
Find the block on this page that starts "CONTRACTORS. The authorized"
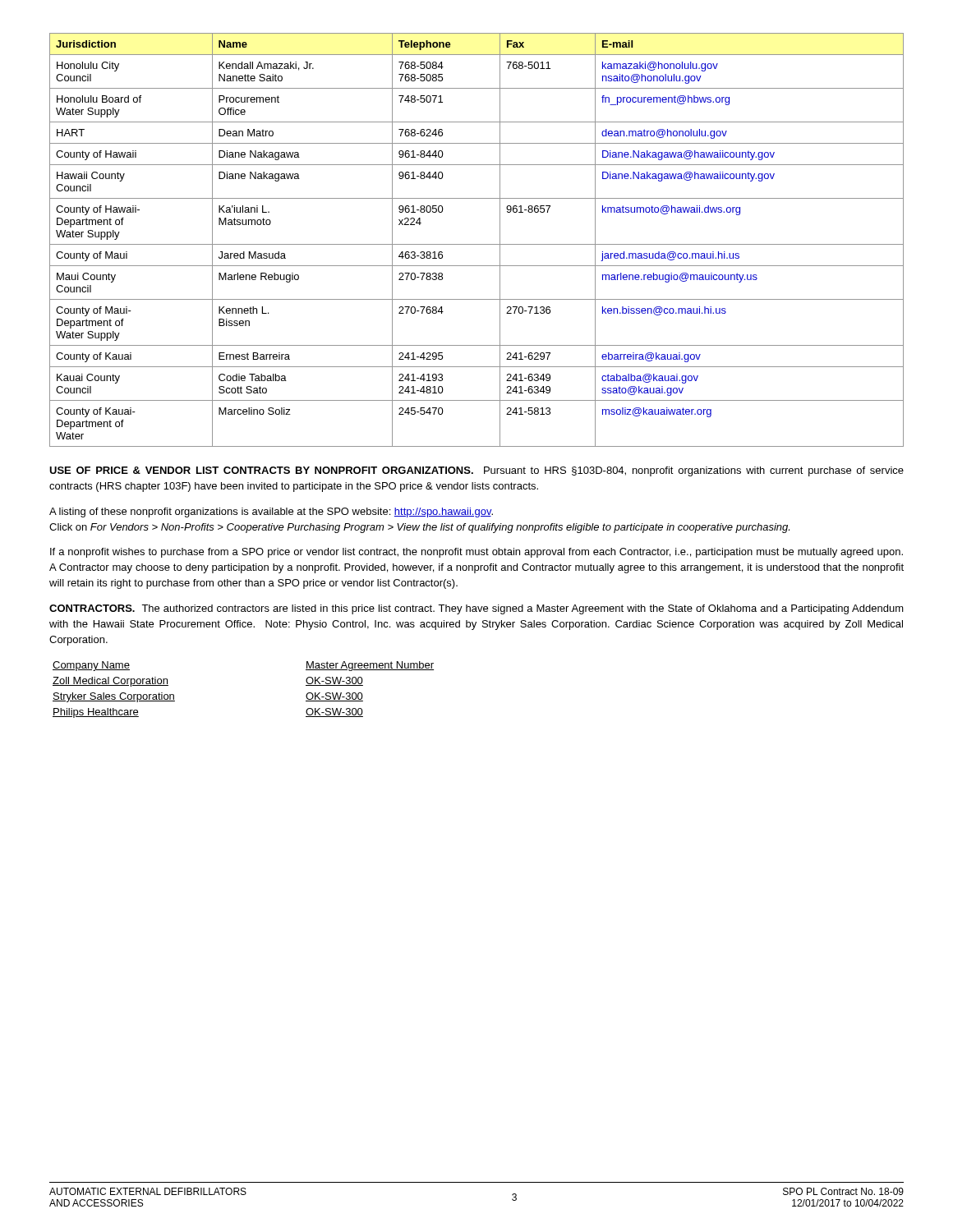pos(476,624)
